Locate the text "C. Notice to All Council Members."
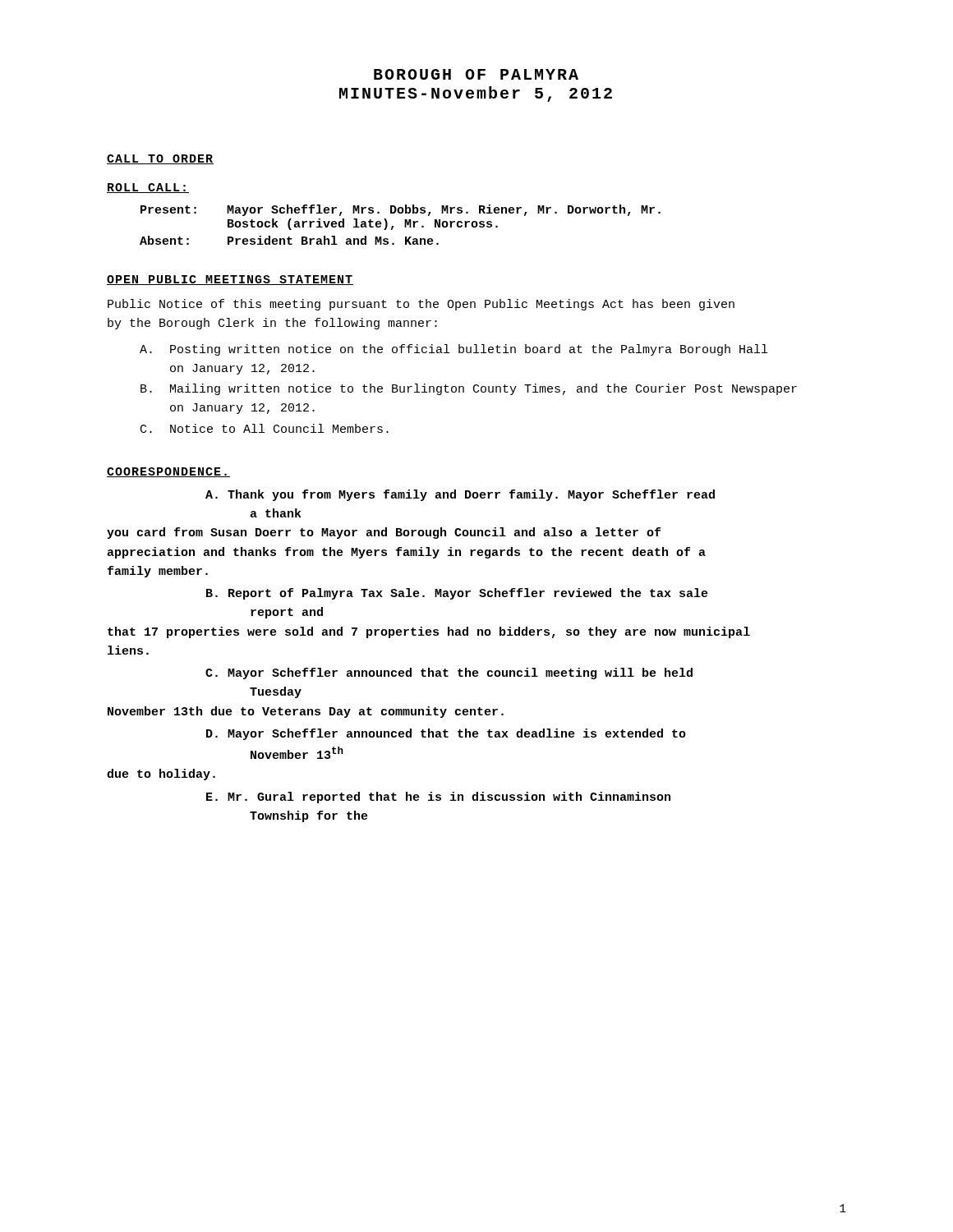 (265, 428)
